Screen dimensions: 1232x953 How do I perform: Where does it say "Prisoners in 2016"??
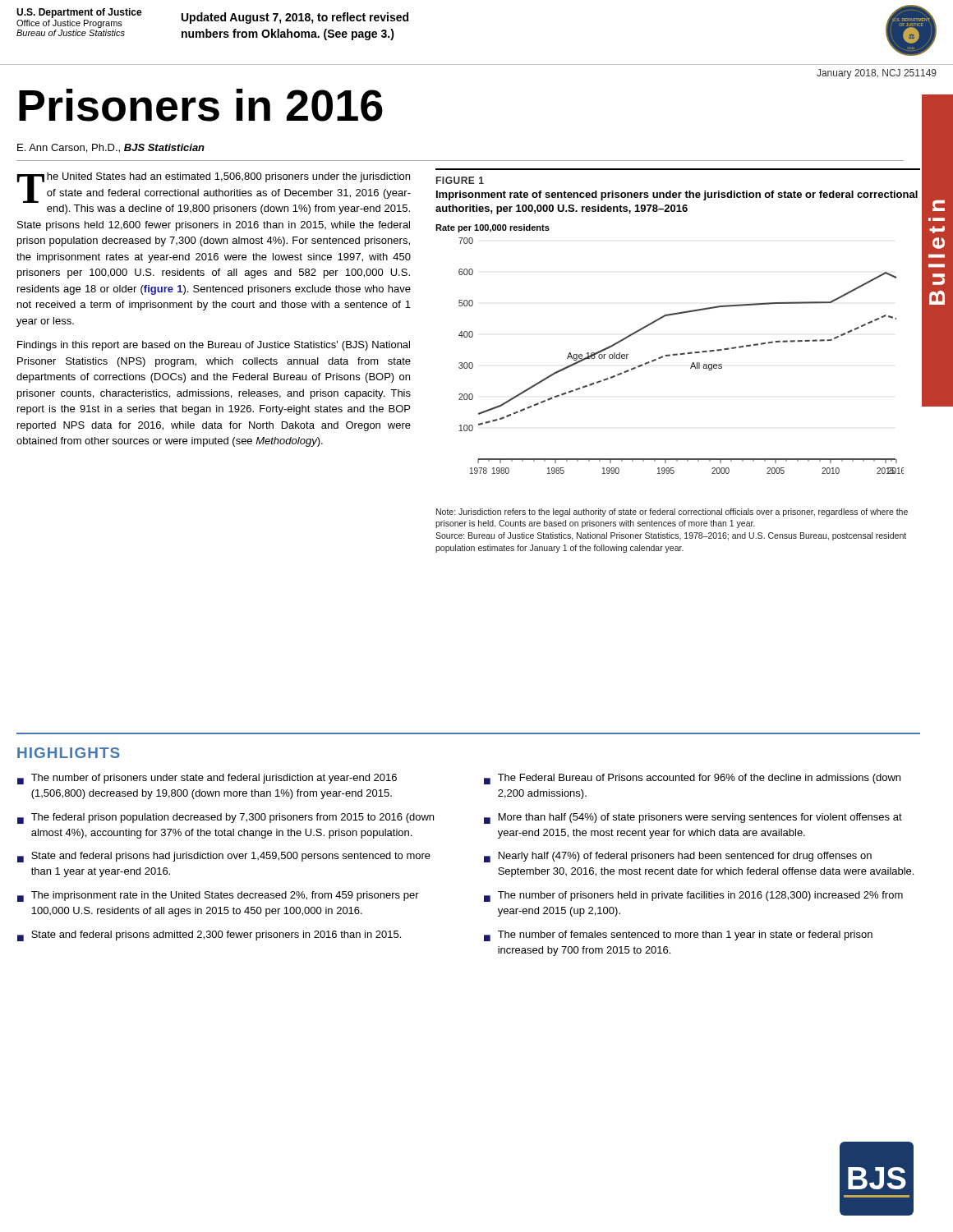(x=200, y=105)
